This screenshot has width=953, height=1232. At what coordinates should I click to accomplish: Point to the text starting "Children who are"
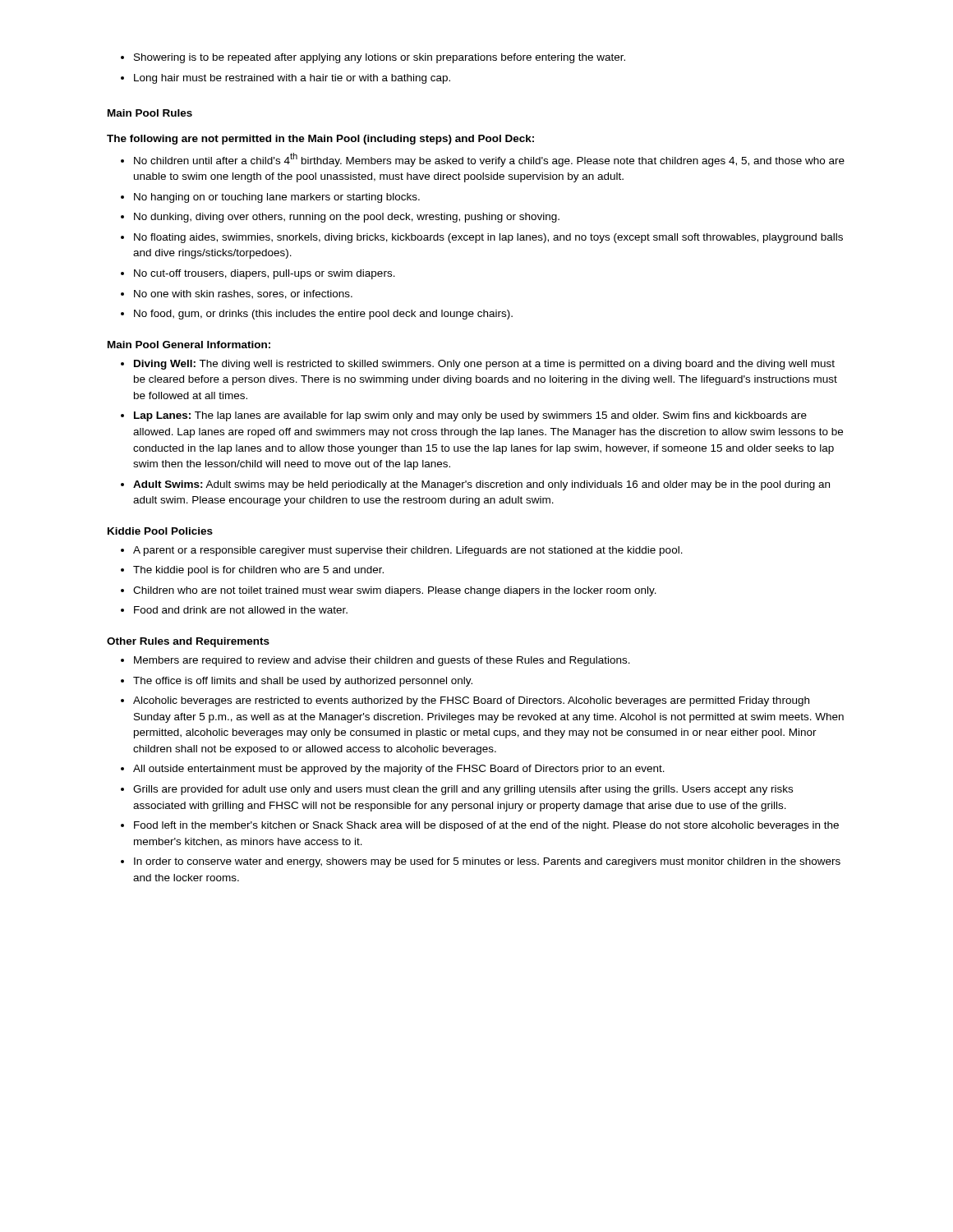point(476,590)
